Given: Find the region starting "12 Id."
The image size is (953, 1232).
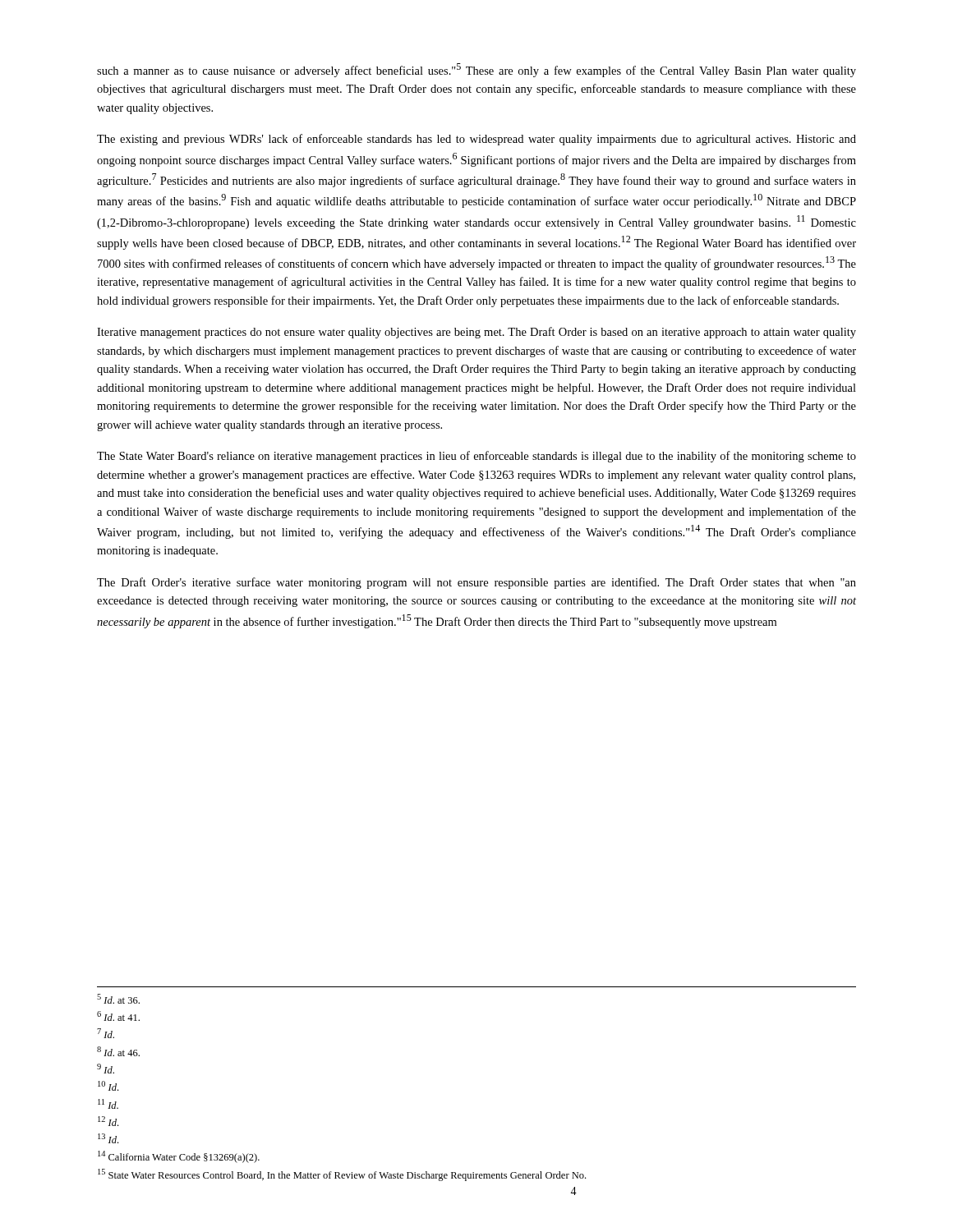Looking at the screenshot, I should pyautogui.click(x=108, y=1121).
